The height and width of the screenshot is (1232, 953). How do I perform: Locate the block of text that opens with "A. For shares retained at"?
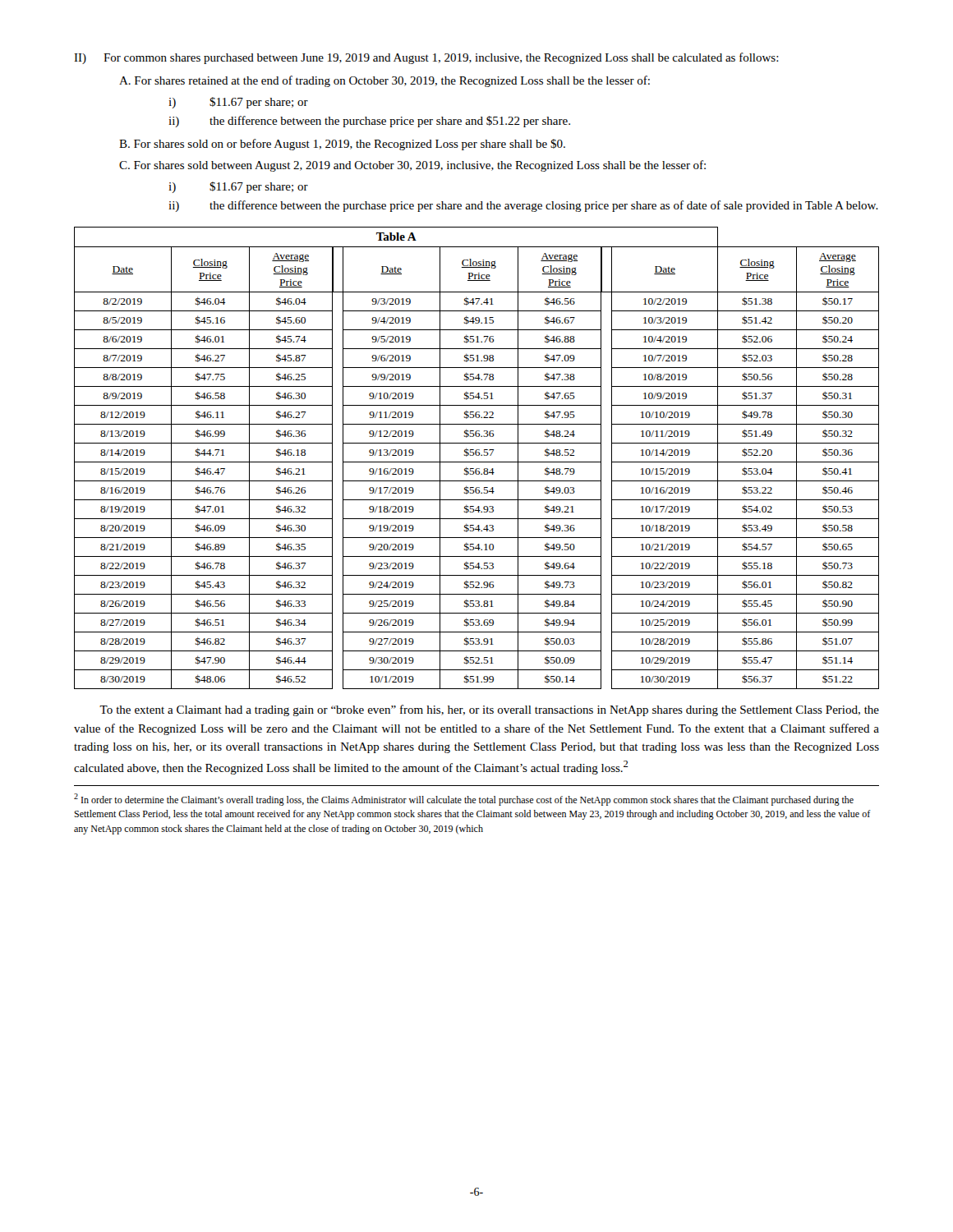click(385, 80)
